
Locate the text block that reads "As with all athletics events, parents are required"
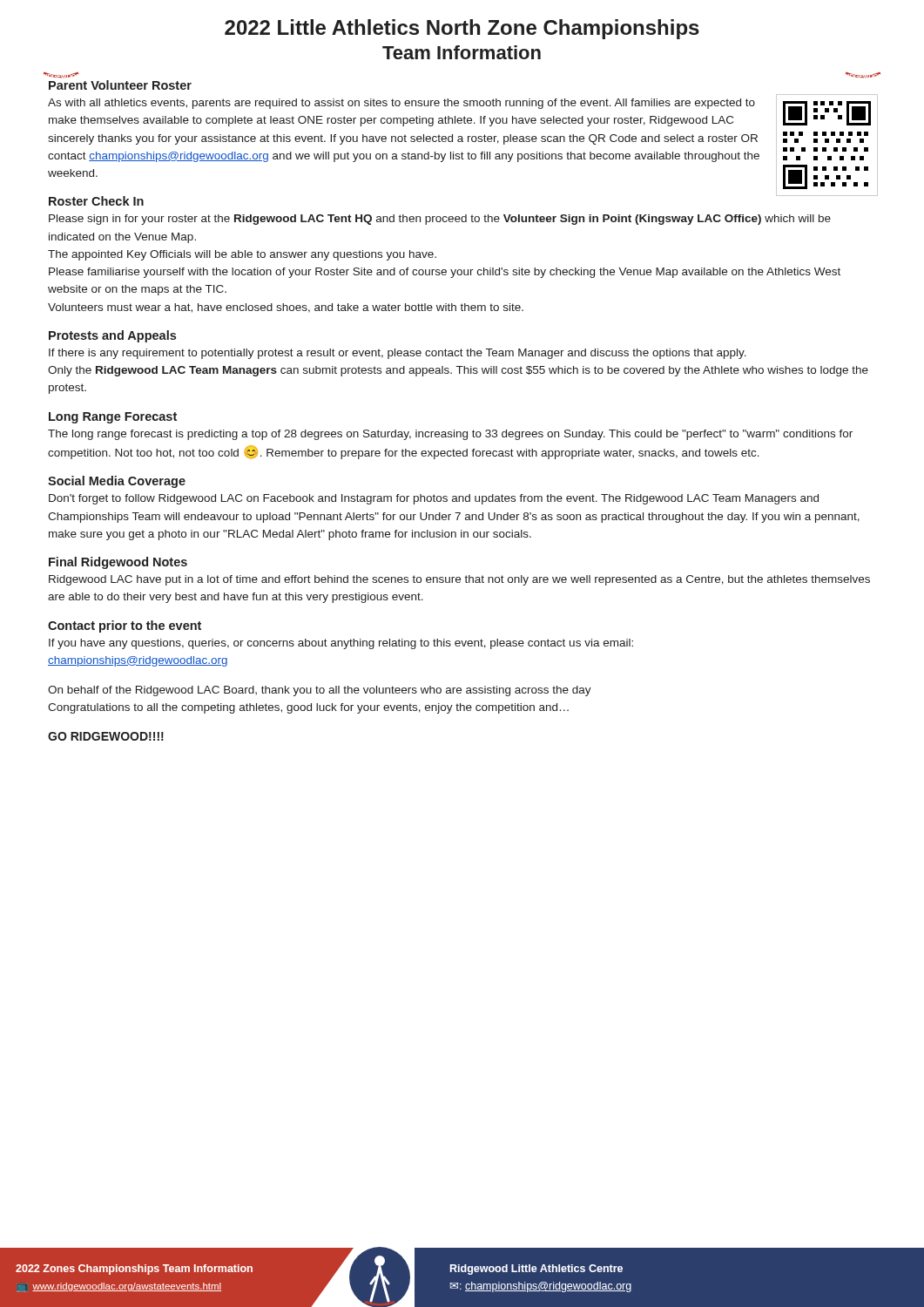click(462, 138)
